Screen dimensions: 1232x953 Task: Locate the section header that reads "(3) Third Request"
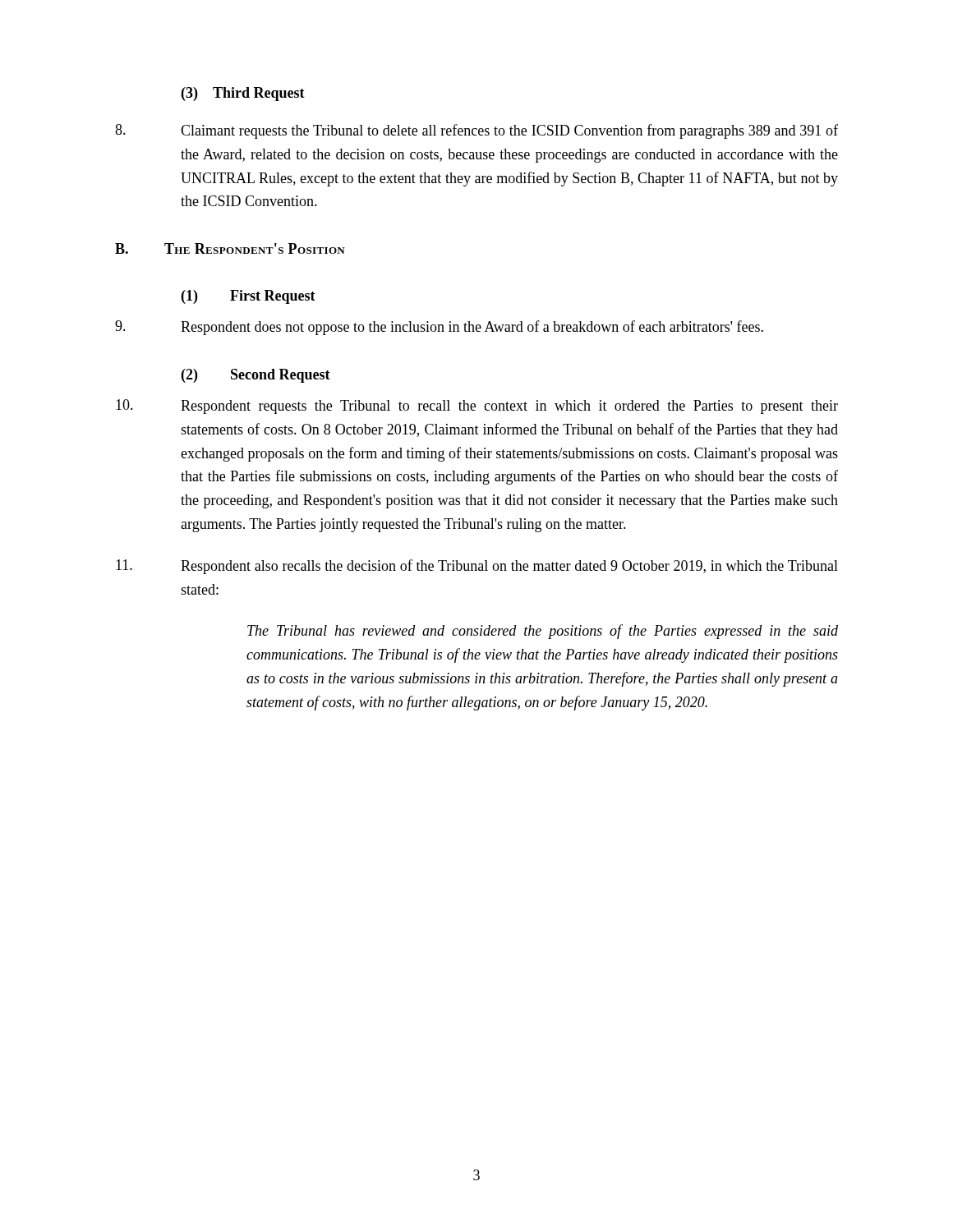tap(243, 93)
